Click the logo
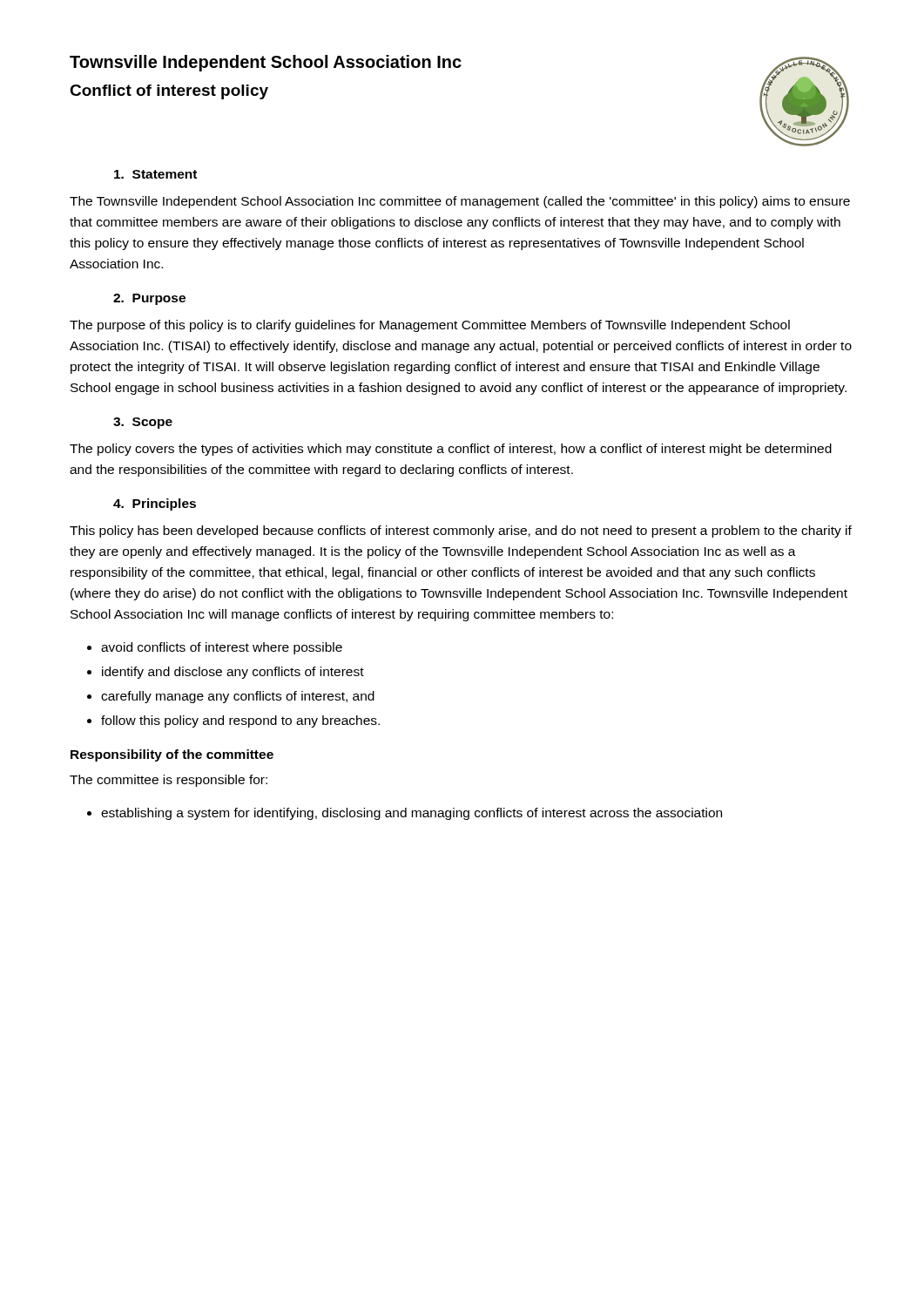Screen dimensions: 1307x924 806,103
